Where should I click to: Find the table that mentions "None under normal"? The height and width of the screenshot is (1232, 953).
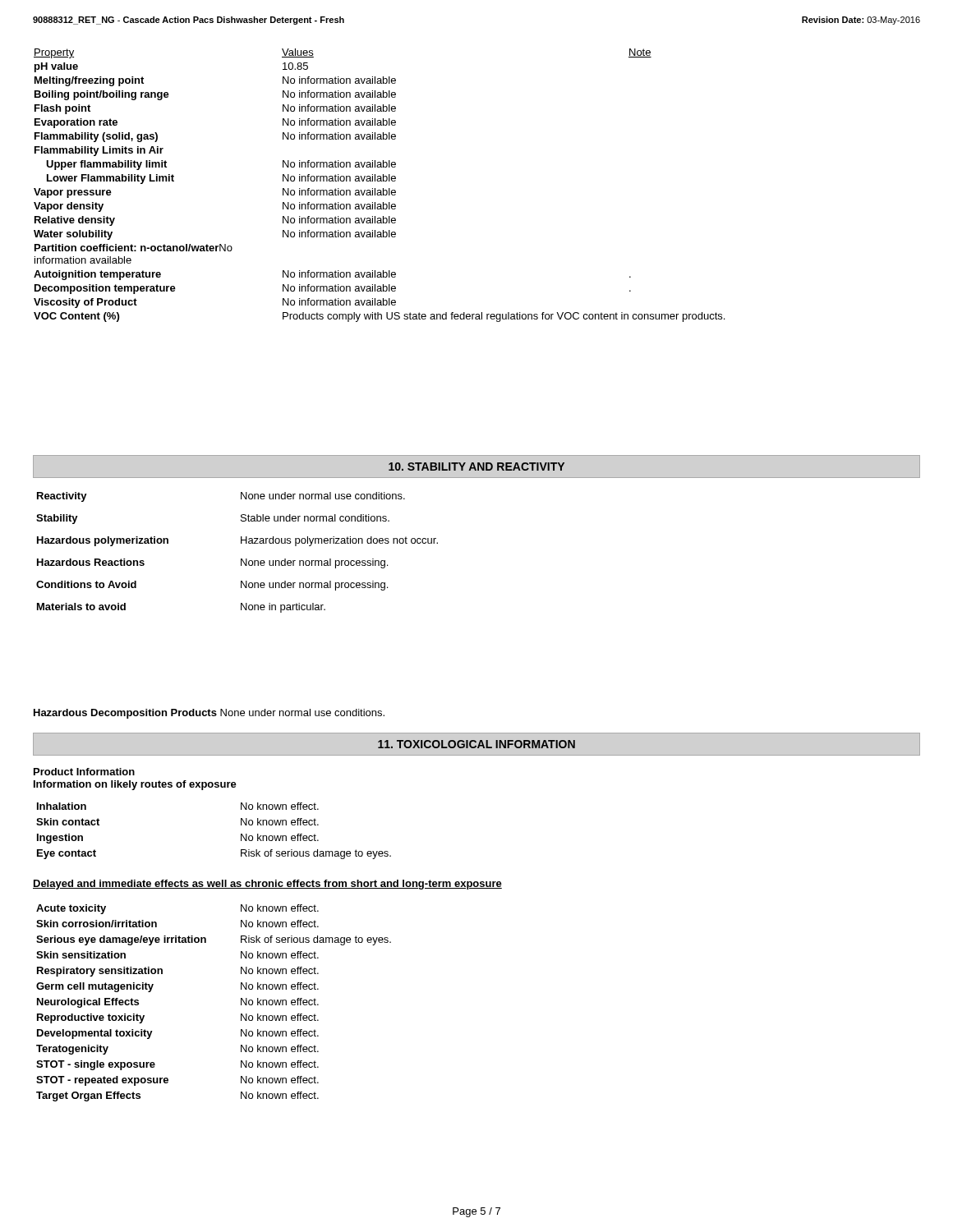click(476, 551)
